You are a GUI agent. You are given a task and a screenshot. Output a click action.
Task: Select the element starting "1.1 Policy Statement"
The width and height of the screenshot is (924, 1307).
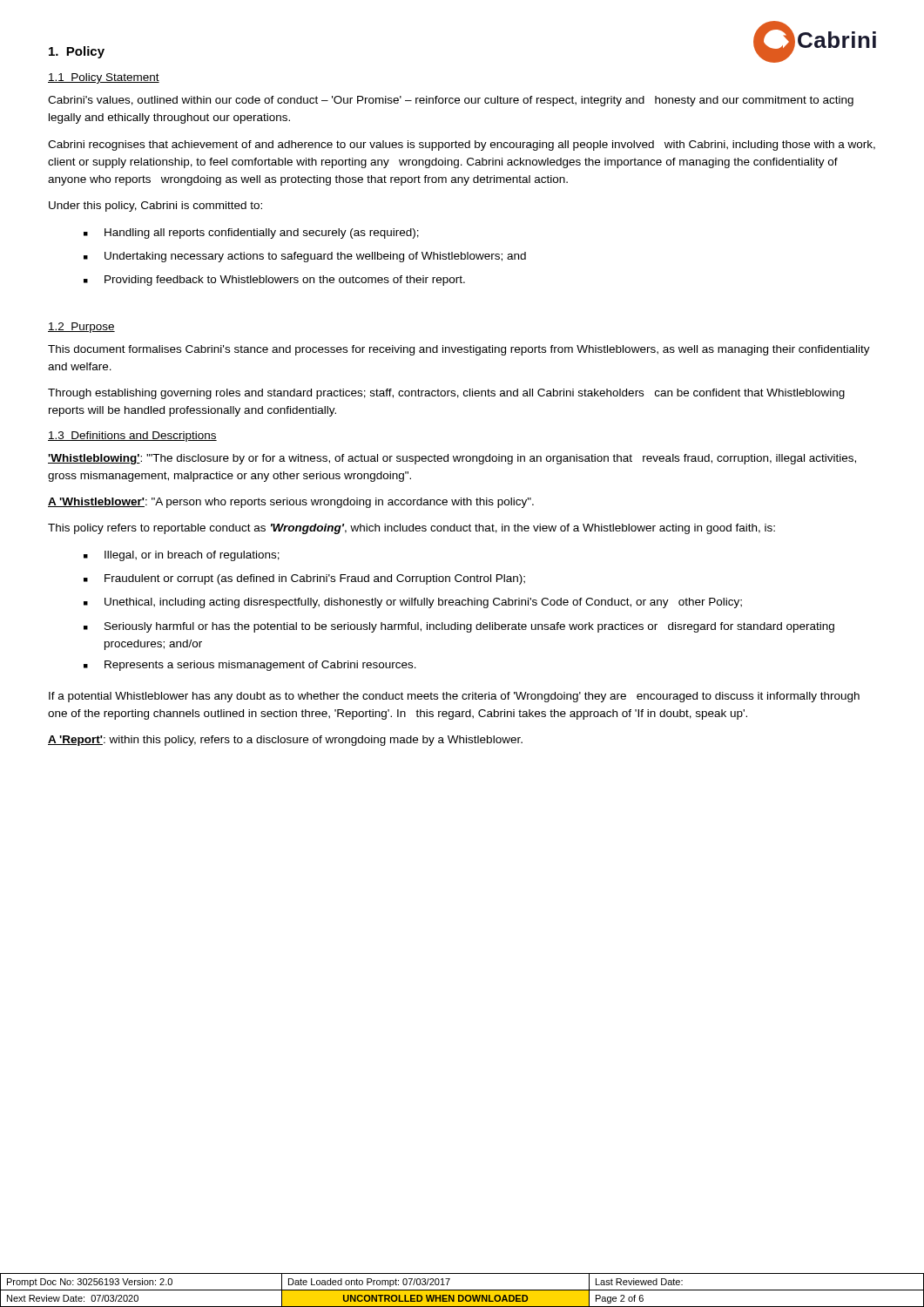click(x=103, y=77)
